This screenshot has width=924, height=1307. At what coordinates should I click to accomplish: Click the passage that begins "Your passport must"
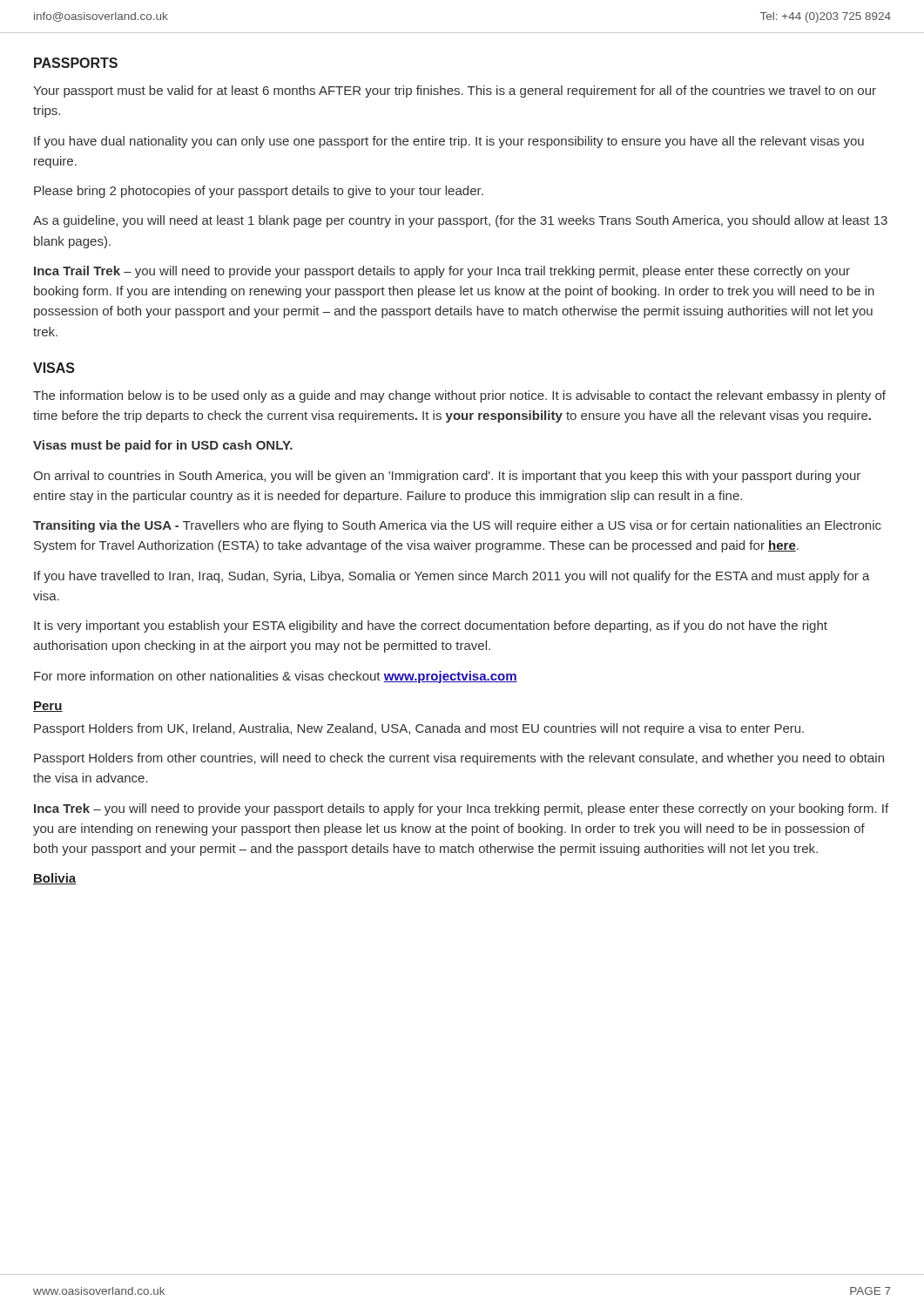455,100
